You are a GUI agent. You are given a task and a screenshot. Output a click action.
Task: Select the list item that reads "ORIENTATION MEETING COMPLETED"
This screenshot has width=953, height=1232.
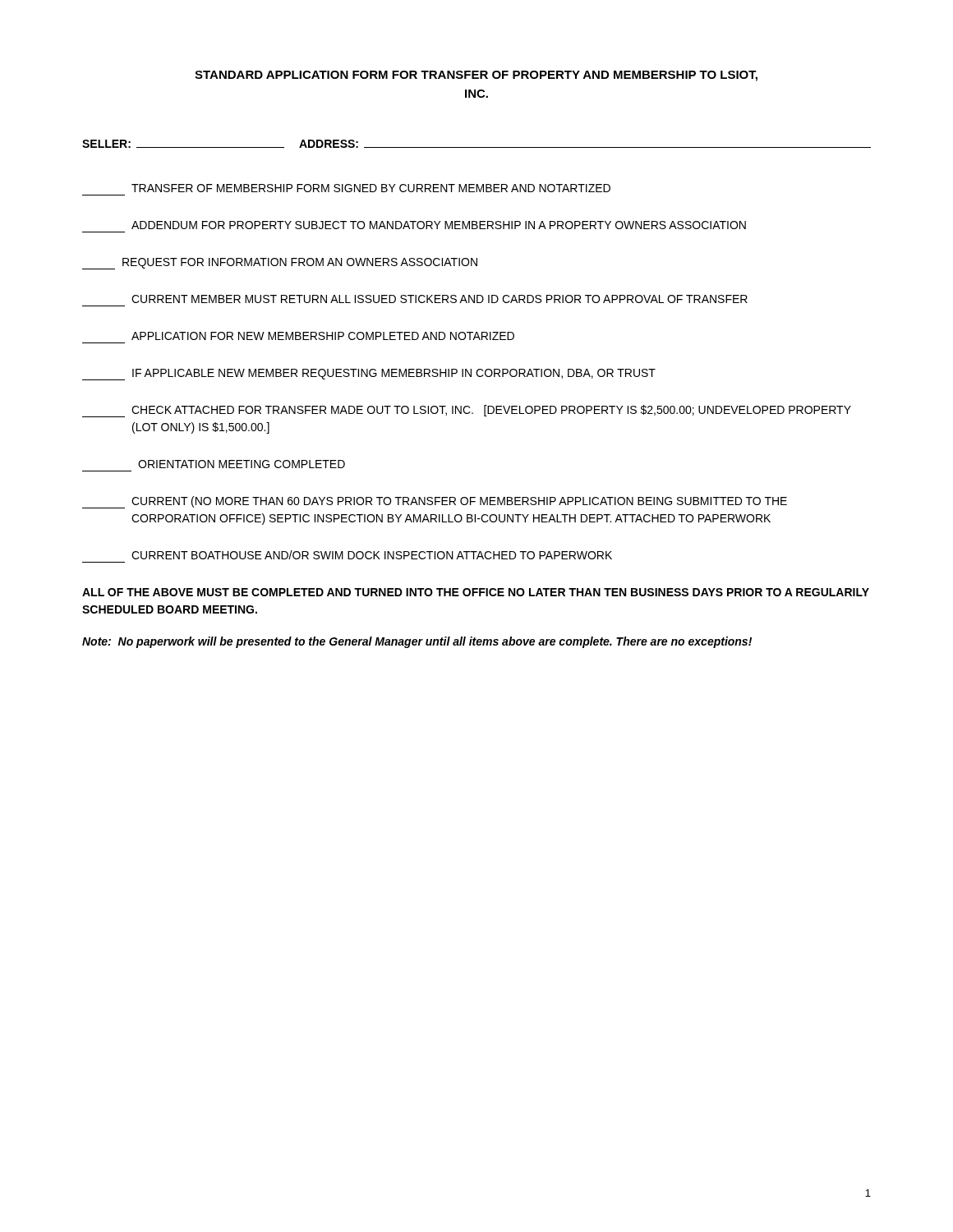click(x=242, y=464)
